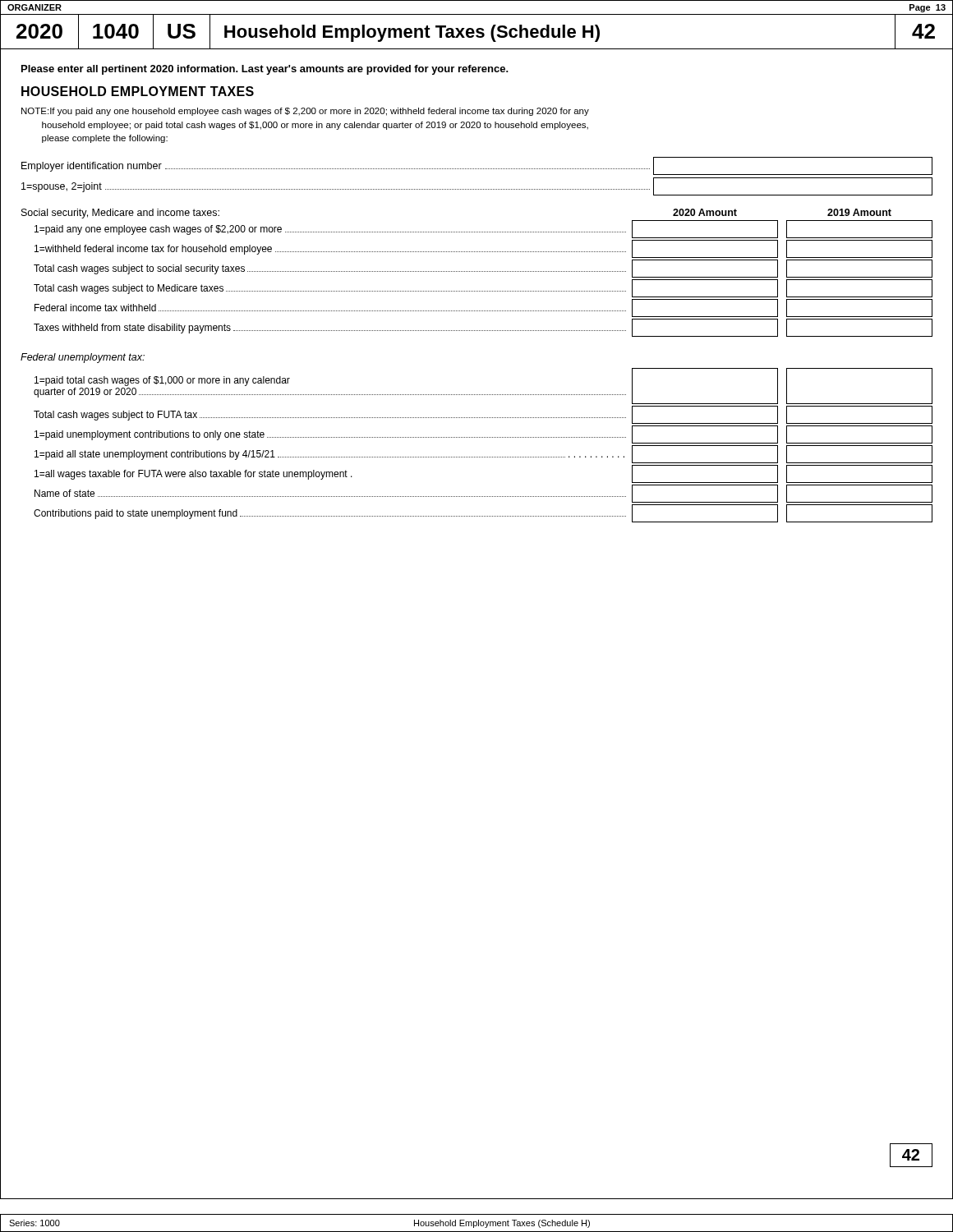Viewport: 953px width, 1232px height.
Task: Where is the passage that starts "Please enter all pertinent"?
Action: 265,69
